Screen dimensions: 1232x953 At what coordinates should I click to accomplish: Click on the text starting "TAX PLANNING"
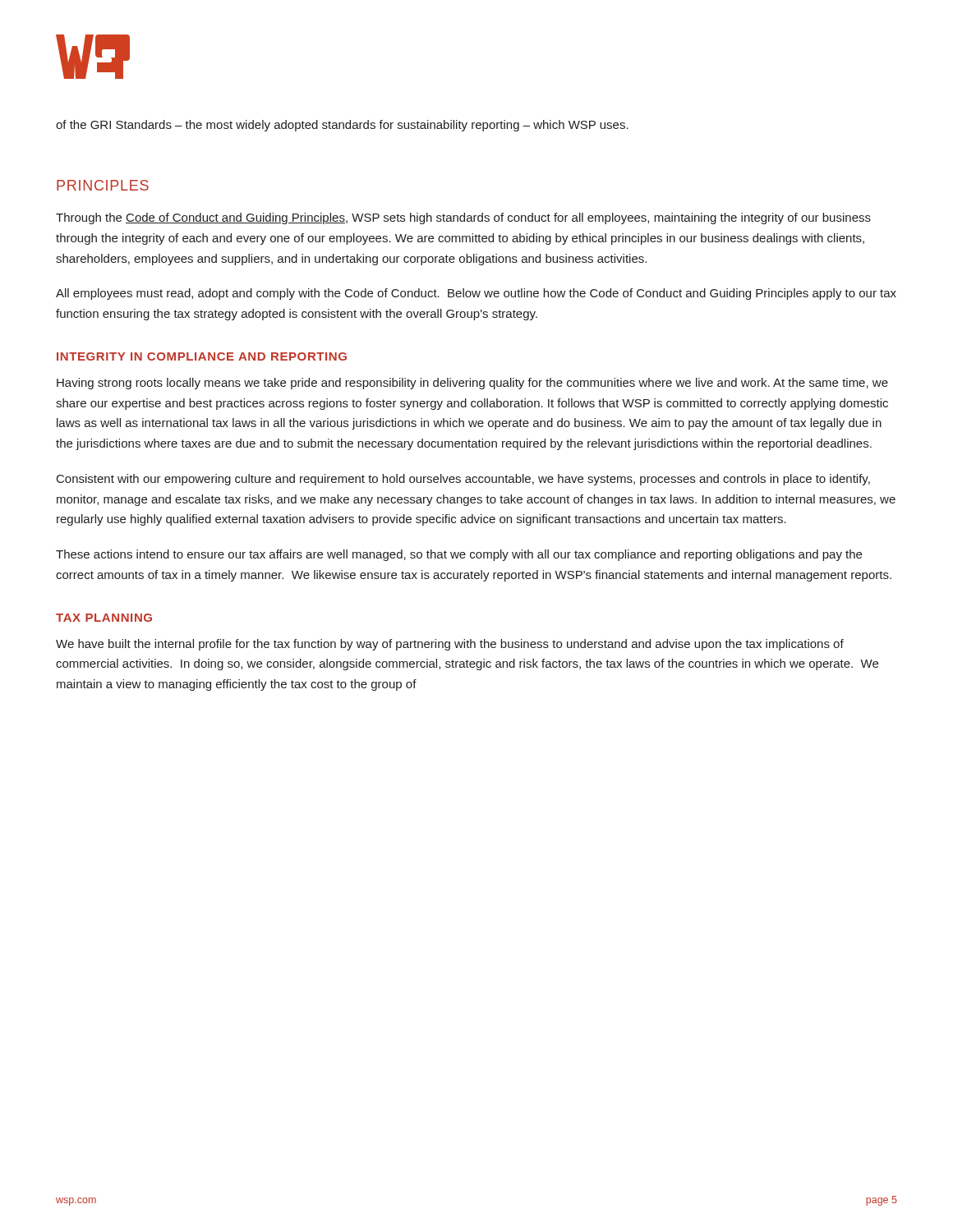pyautogui.click(x=105, y=617)
